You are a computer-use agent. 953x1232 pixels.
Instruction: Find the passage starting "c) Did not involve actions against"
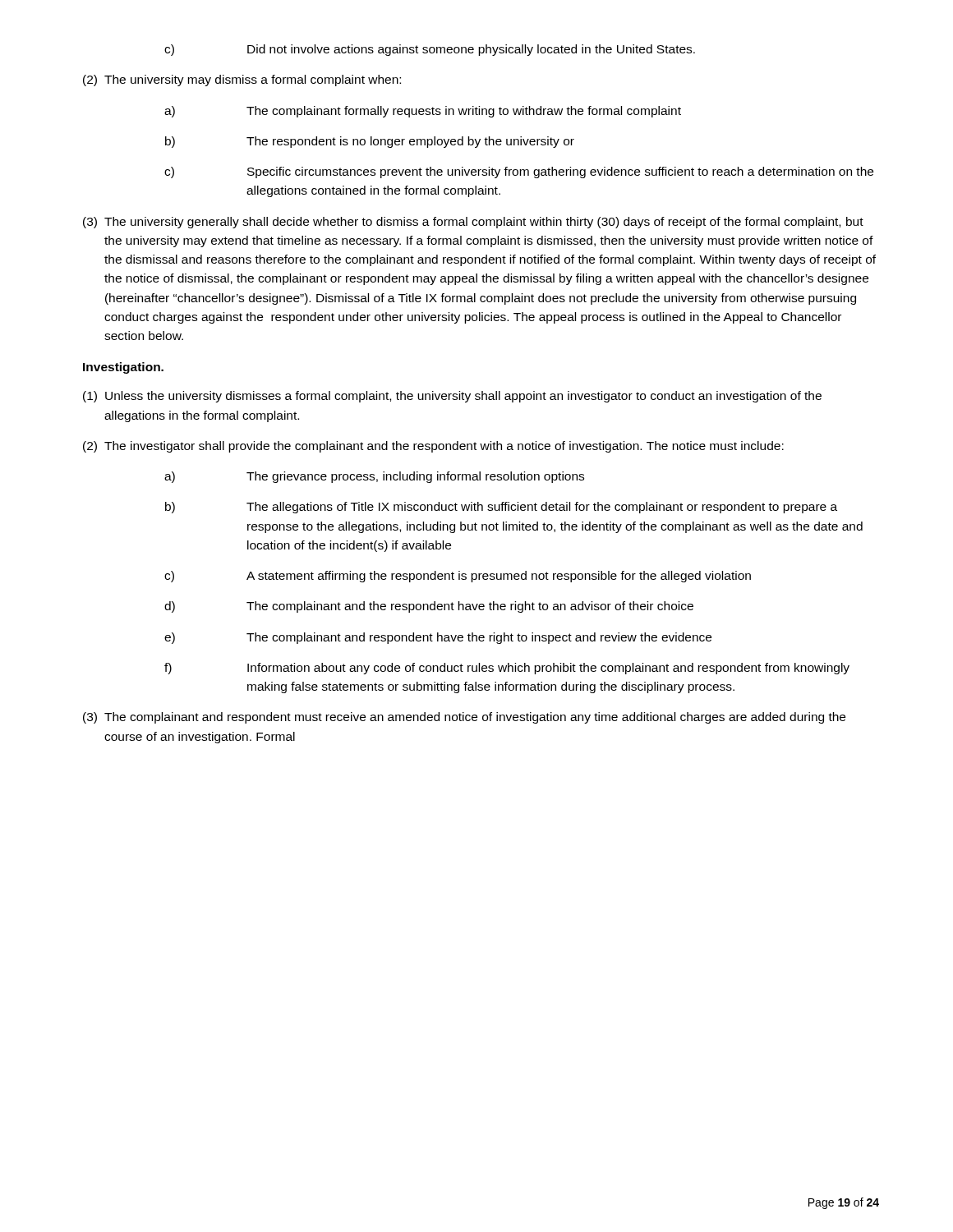click(481, 49)
